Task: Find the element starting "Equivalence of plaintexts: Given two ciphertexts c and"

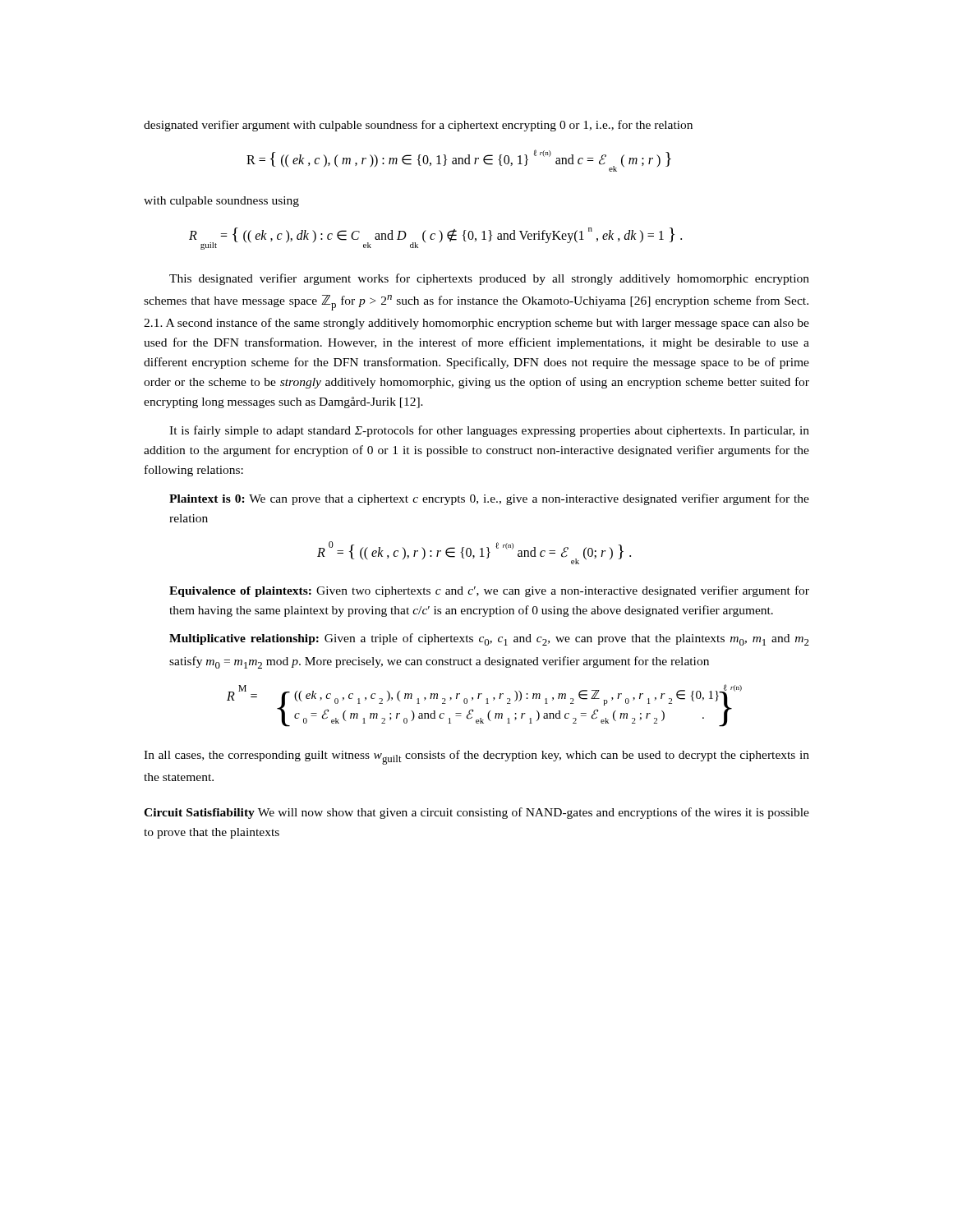Action: coord(489,600)
